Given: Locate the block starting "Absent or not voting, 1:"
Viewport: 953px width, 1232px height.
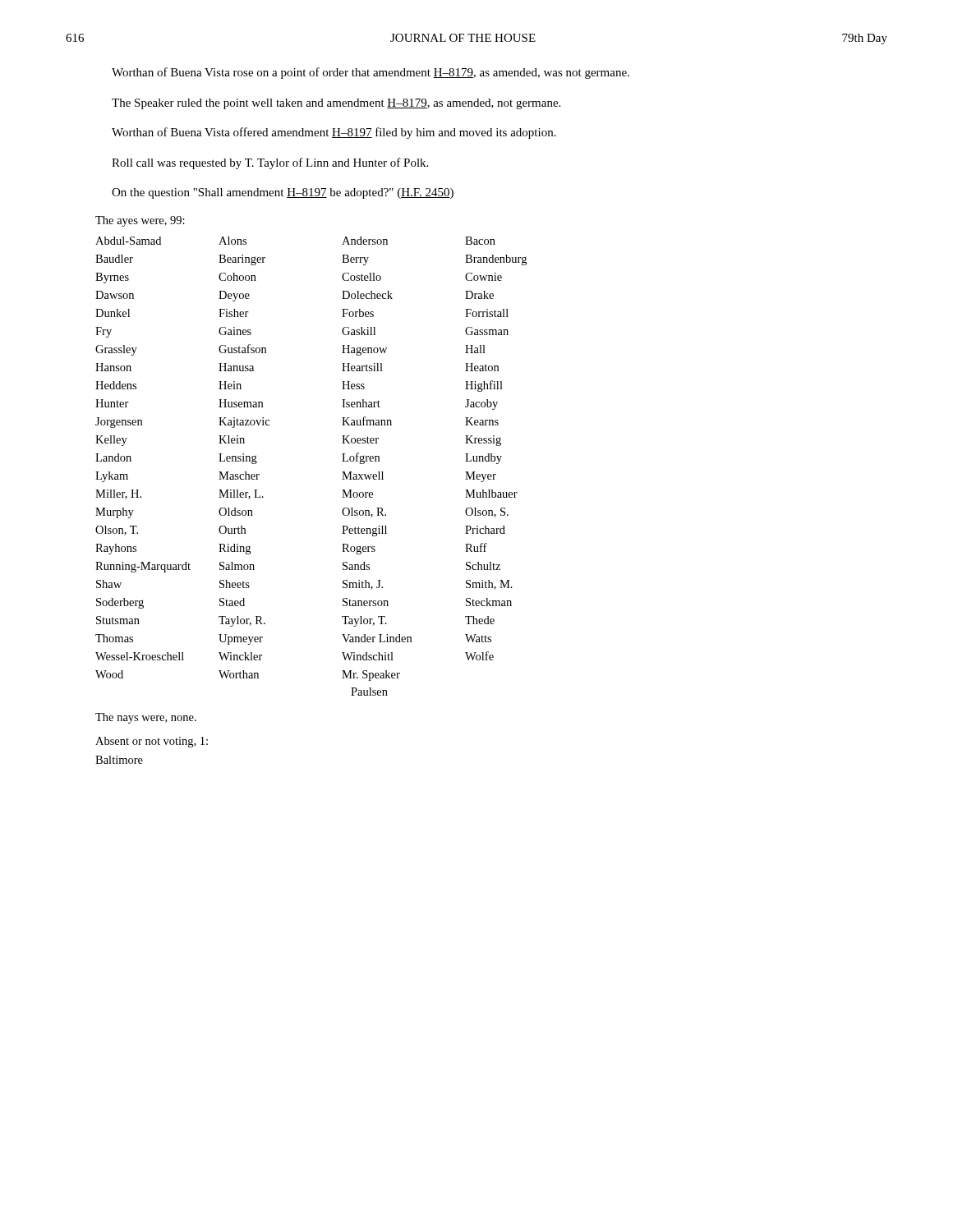Looking at the screenshot, I should (x=152, y=742).
